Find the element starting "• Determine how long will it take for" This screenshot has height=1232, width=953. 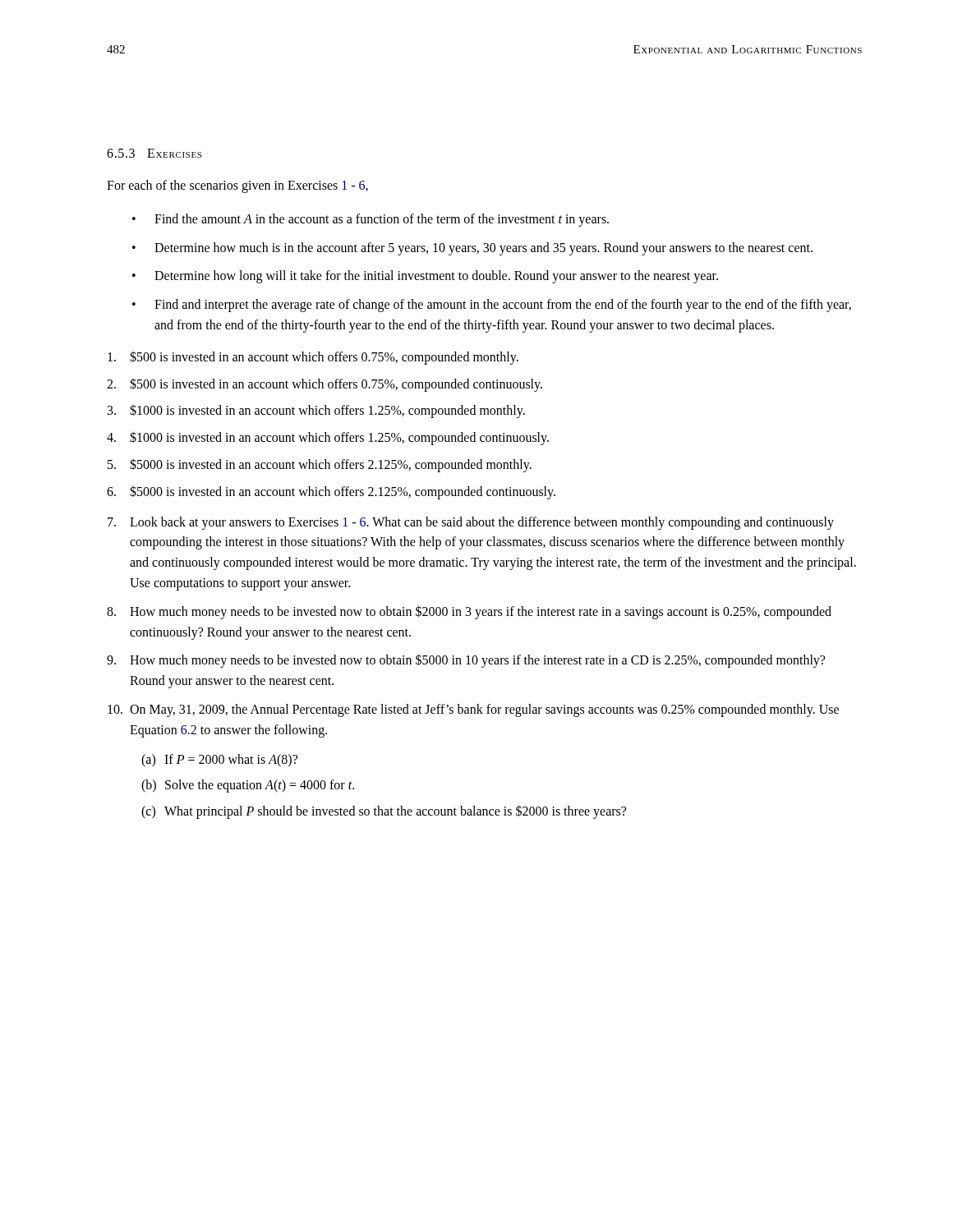(425, 277)
